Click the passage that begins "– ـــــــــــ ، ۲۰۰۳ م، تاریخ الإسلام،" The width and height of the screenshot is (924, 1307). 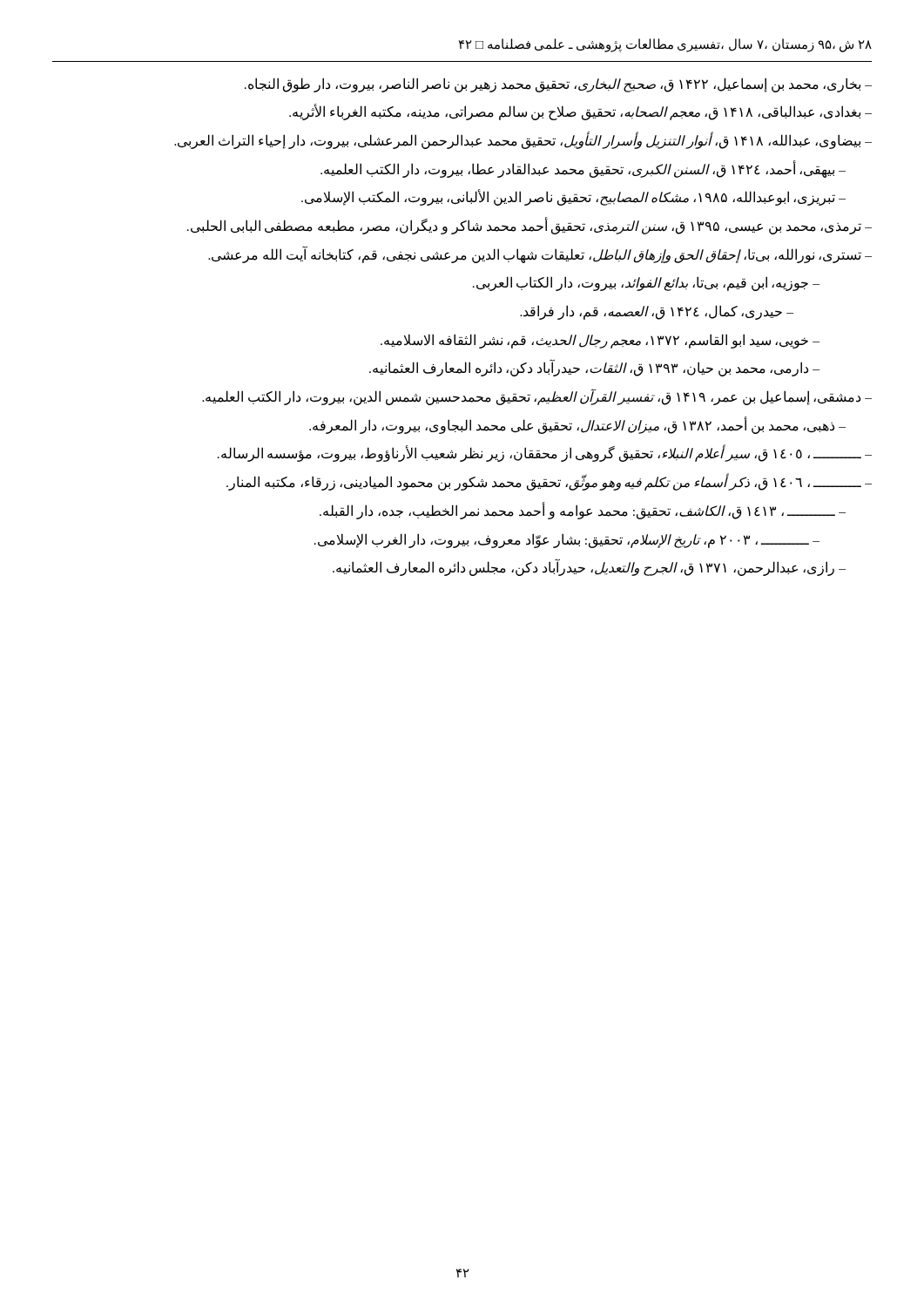click(x=566, y=539)
